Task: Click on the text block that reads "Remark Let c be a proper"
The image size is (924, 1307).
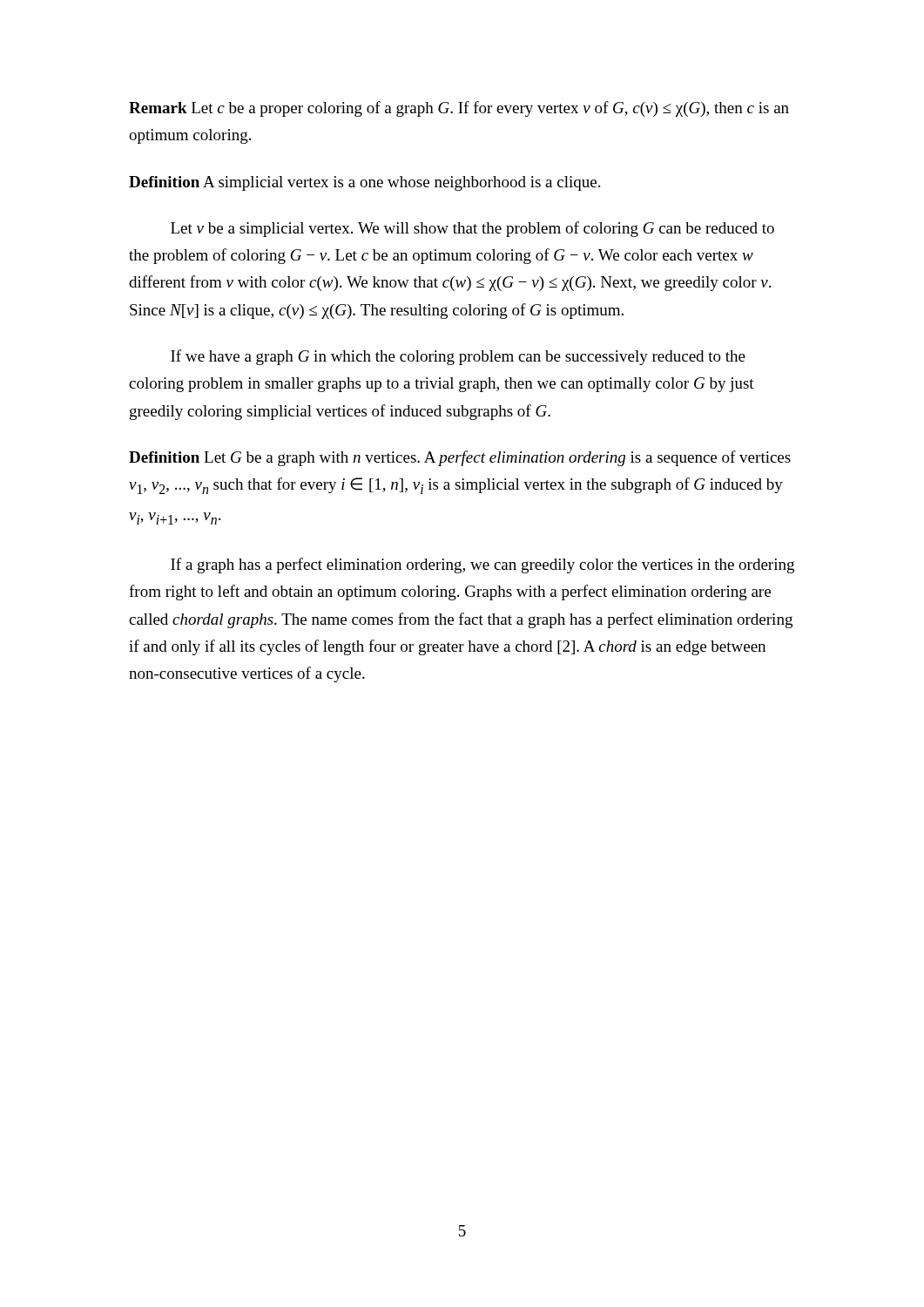Action: [459, 121]
